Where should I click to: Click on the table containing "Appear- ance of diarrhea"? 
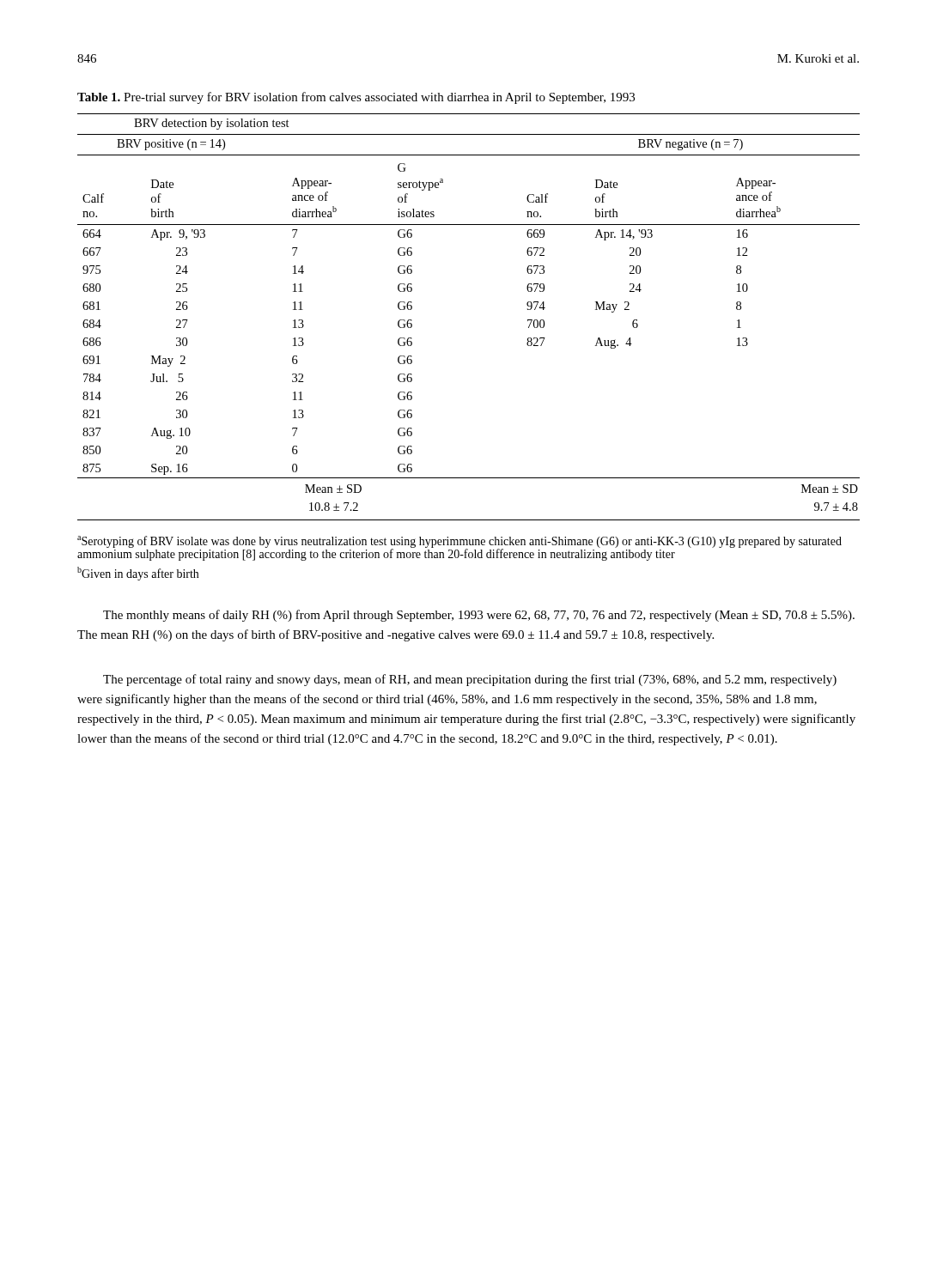[468, 317]
